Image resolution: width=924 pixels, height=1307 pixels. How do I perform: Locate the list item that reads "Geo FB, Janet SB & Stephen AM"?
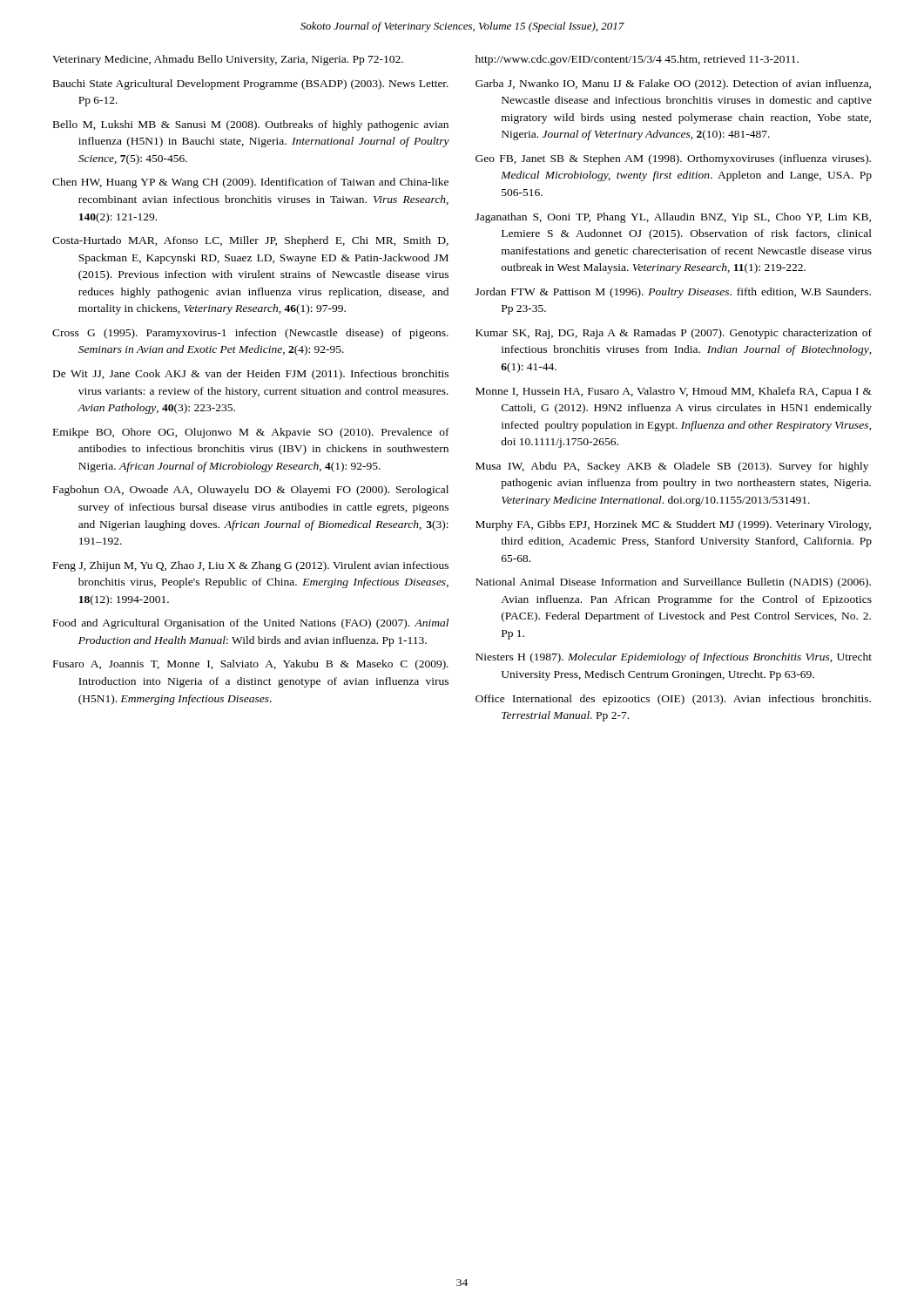pyautogui.click(x=673, y=175)
